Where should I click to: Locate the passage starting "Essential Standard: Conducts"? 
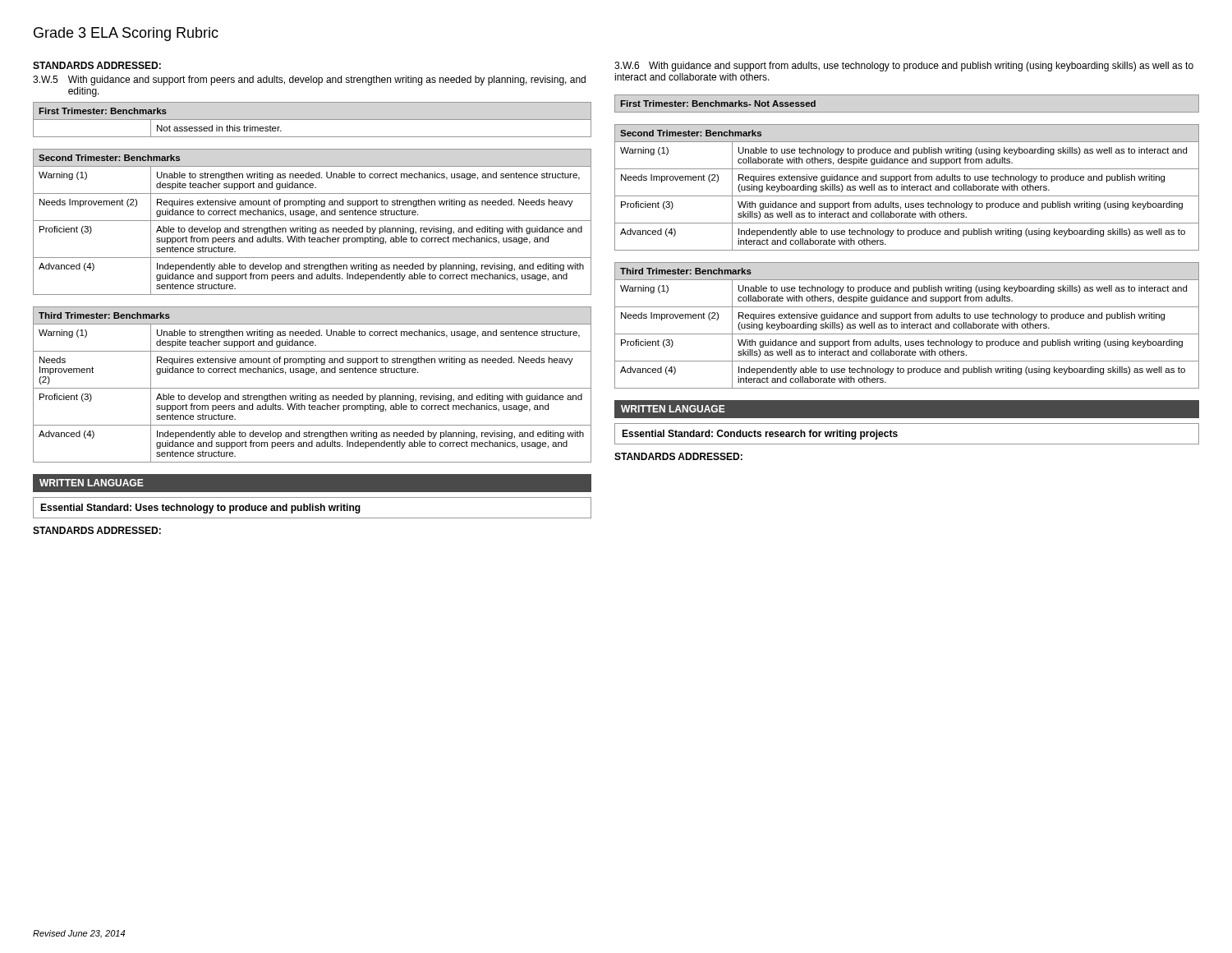tap(907, 434)
